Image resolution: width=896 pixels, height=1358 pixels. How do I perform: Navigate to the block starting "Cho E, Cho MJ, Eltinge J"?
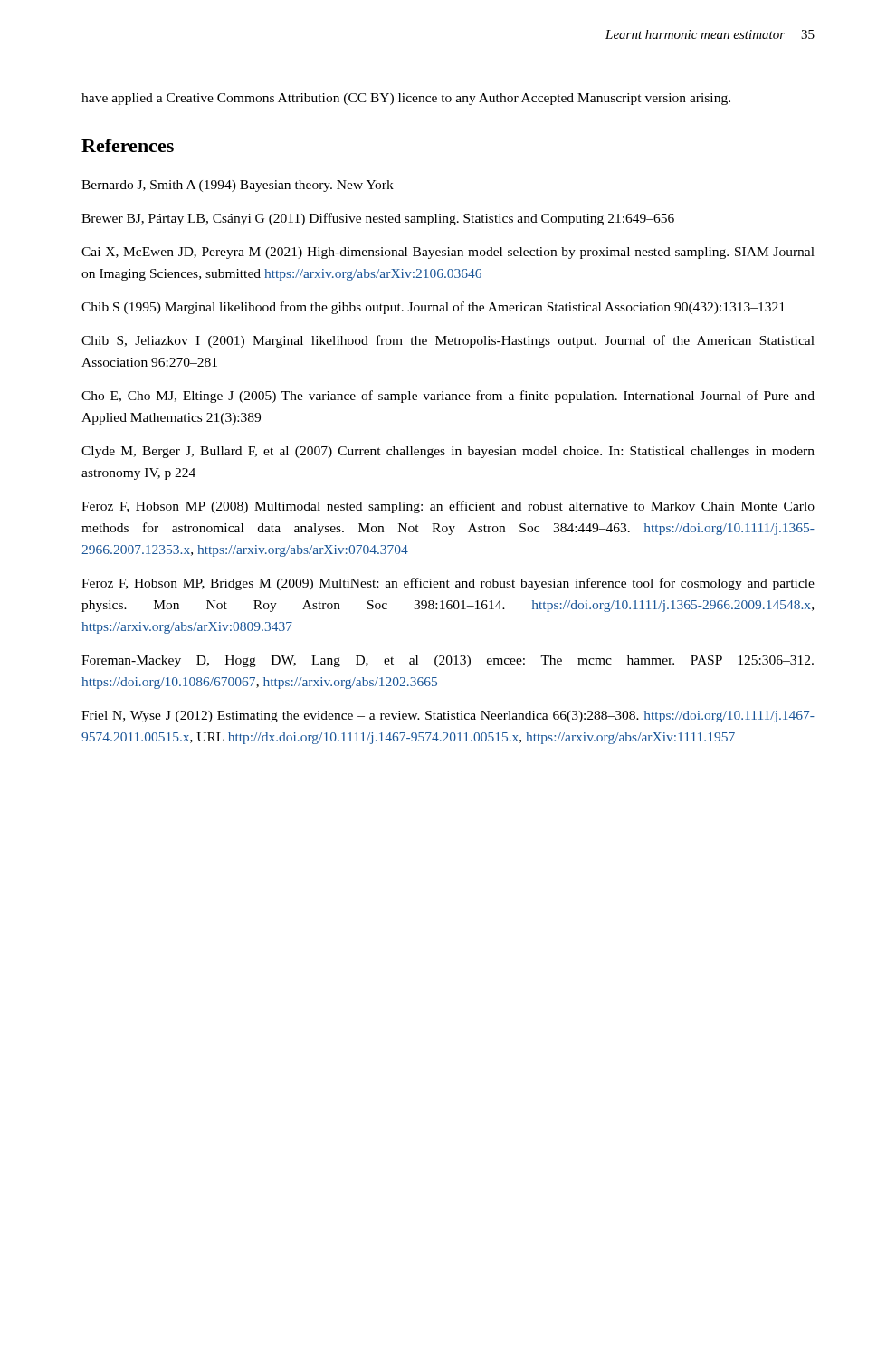[448, 407]
